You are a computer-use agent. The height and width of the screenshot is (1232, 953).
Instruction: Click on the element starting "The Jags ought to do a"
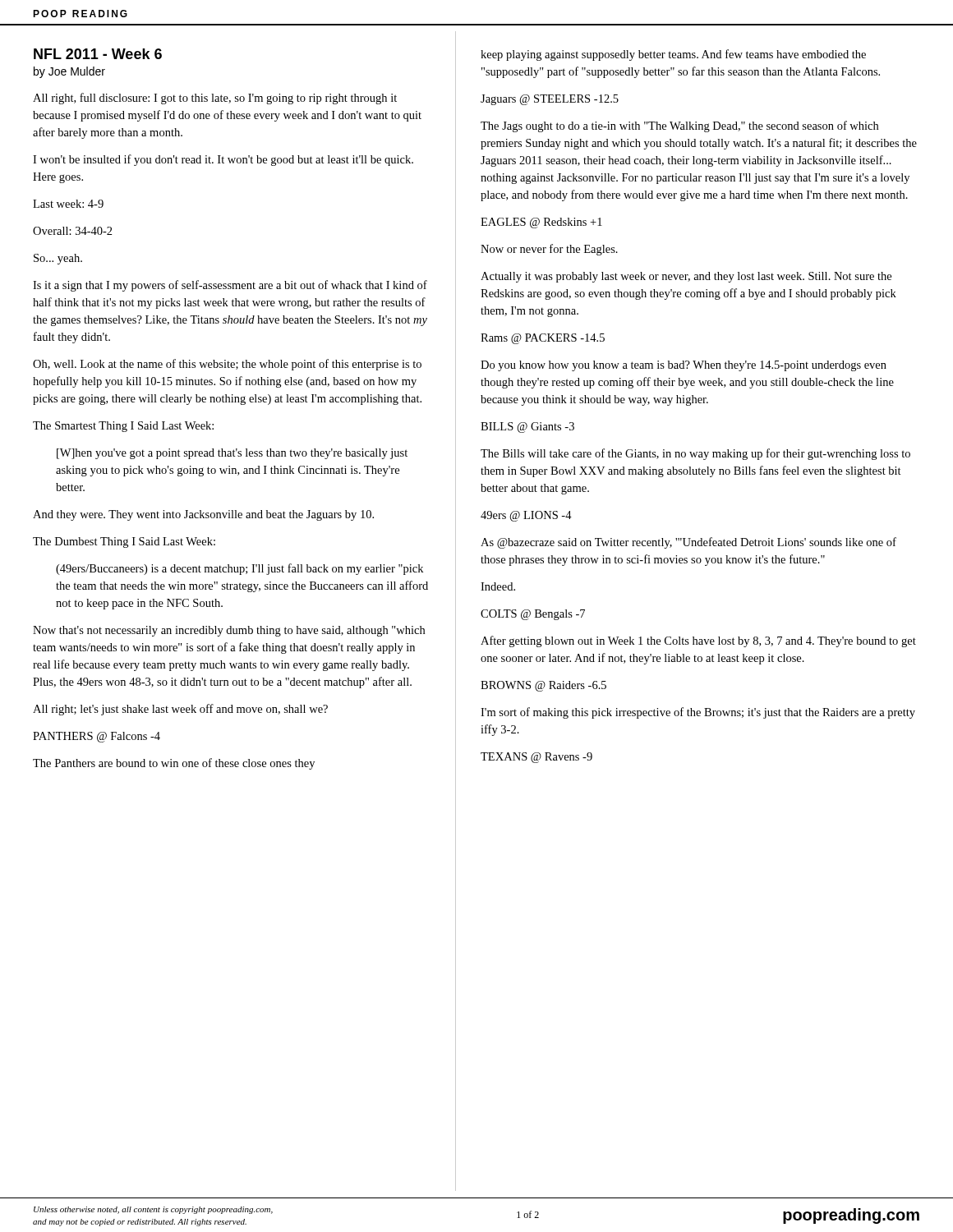[x=699, y=160]
